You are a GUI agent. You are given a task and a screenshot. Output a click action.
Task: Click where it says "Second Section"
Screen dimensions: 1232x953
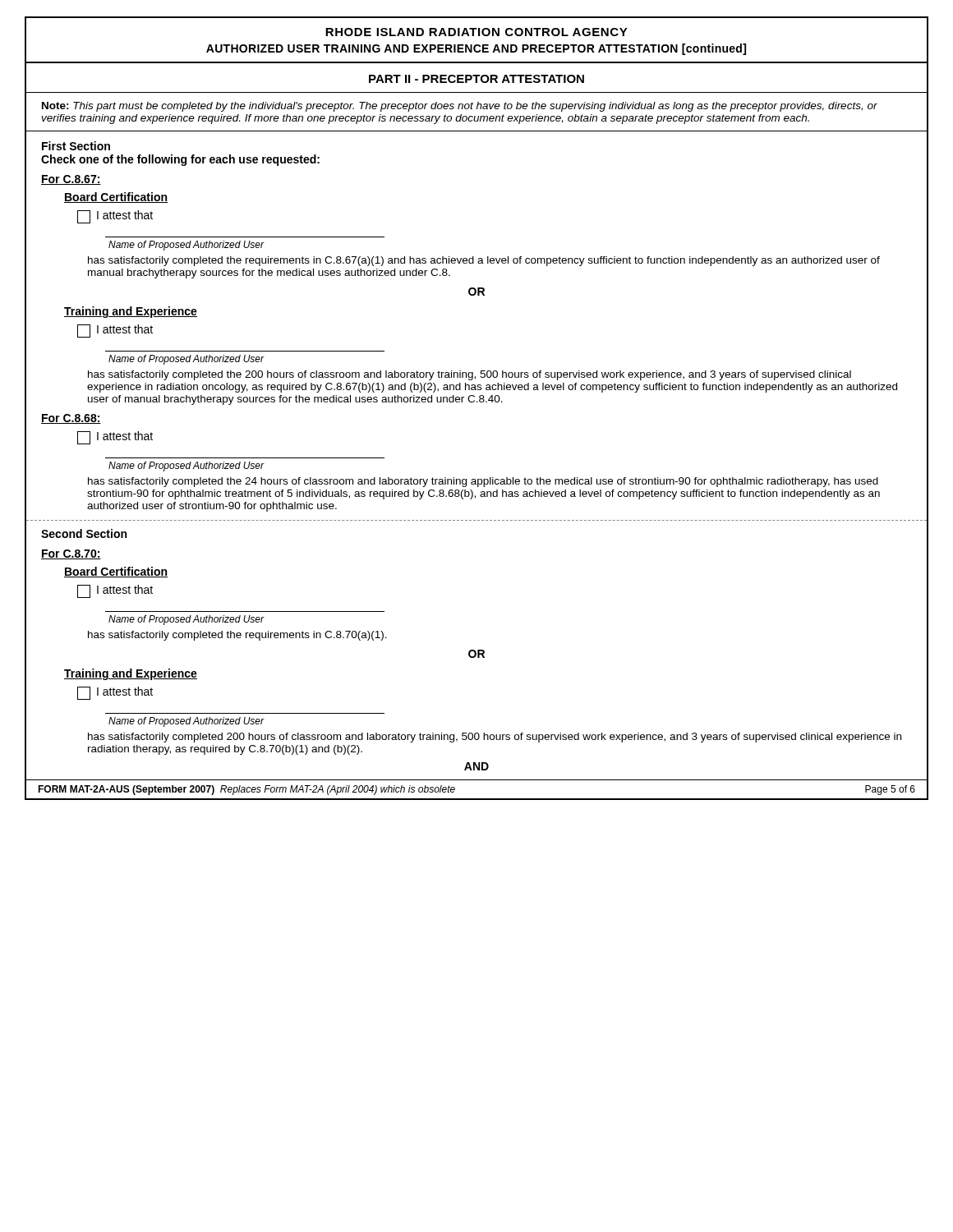pos(84,534)
